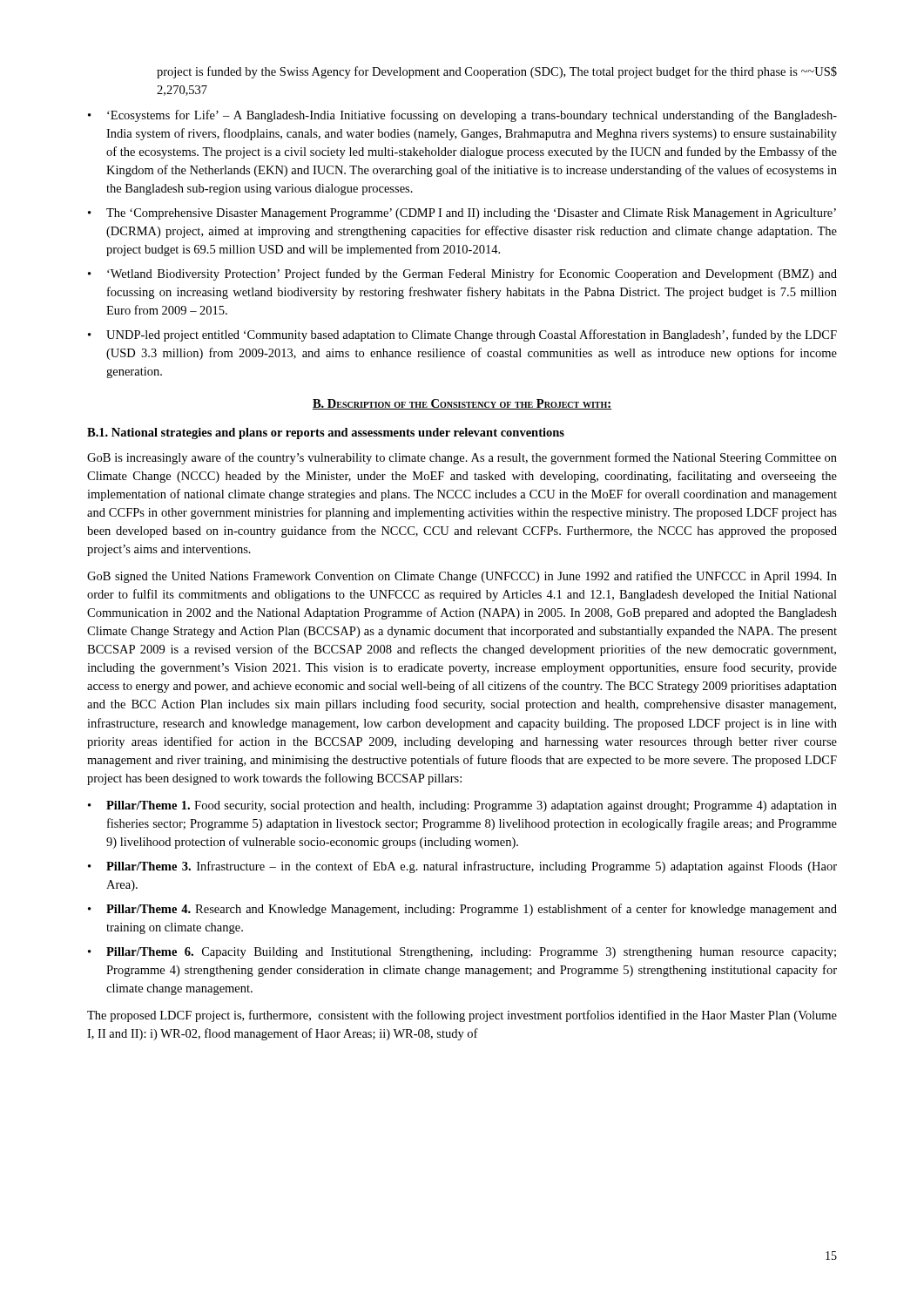This screenshot has width=924, height=1307.
Task: Find the region starting "B.1. National strategies and plans or"
Action: pos(326,432)
